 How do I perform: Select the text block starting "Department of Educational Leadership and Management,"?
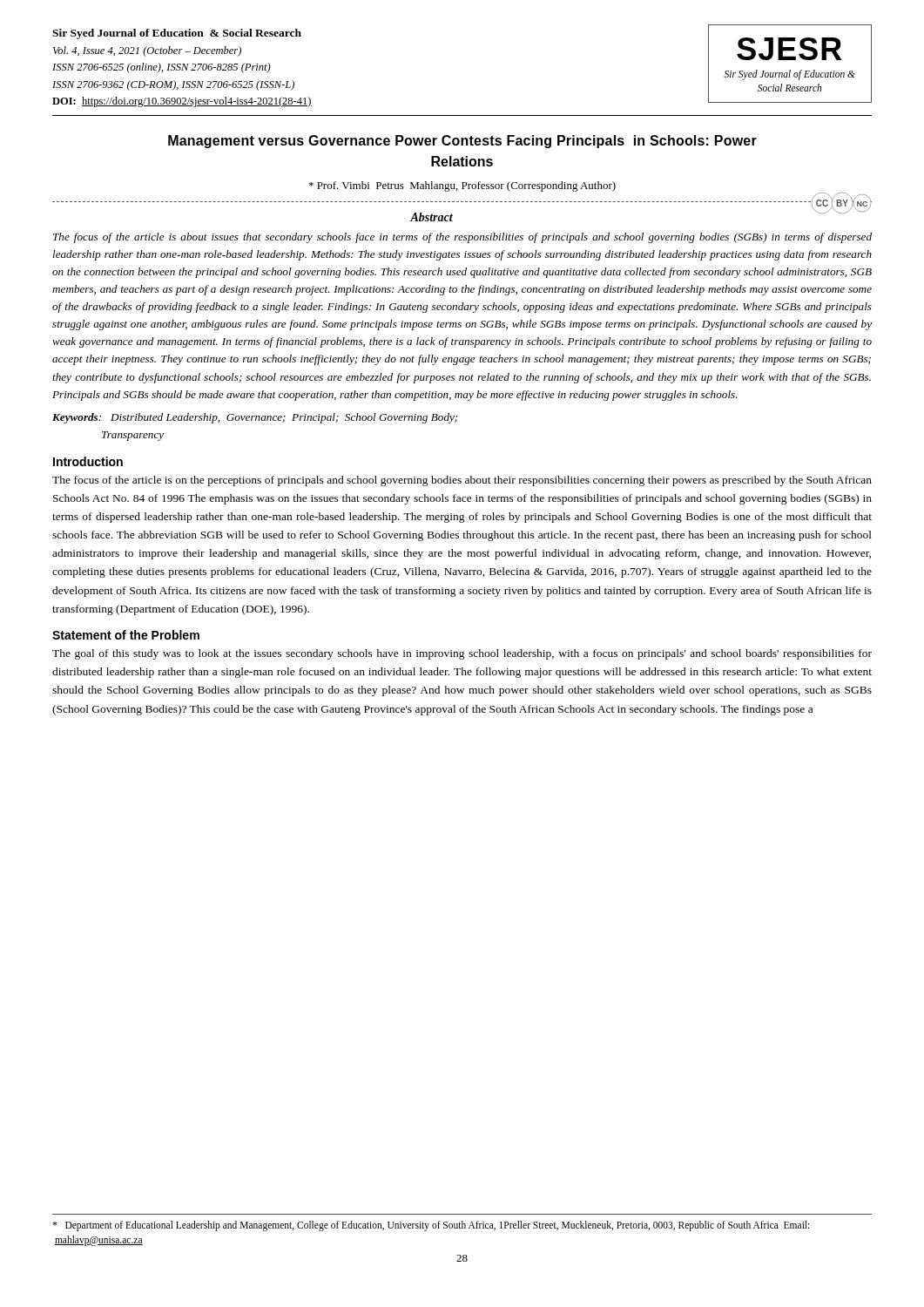[431, 1232]
